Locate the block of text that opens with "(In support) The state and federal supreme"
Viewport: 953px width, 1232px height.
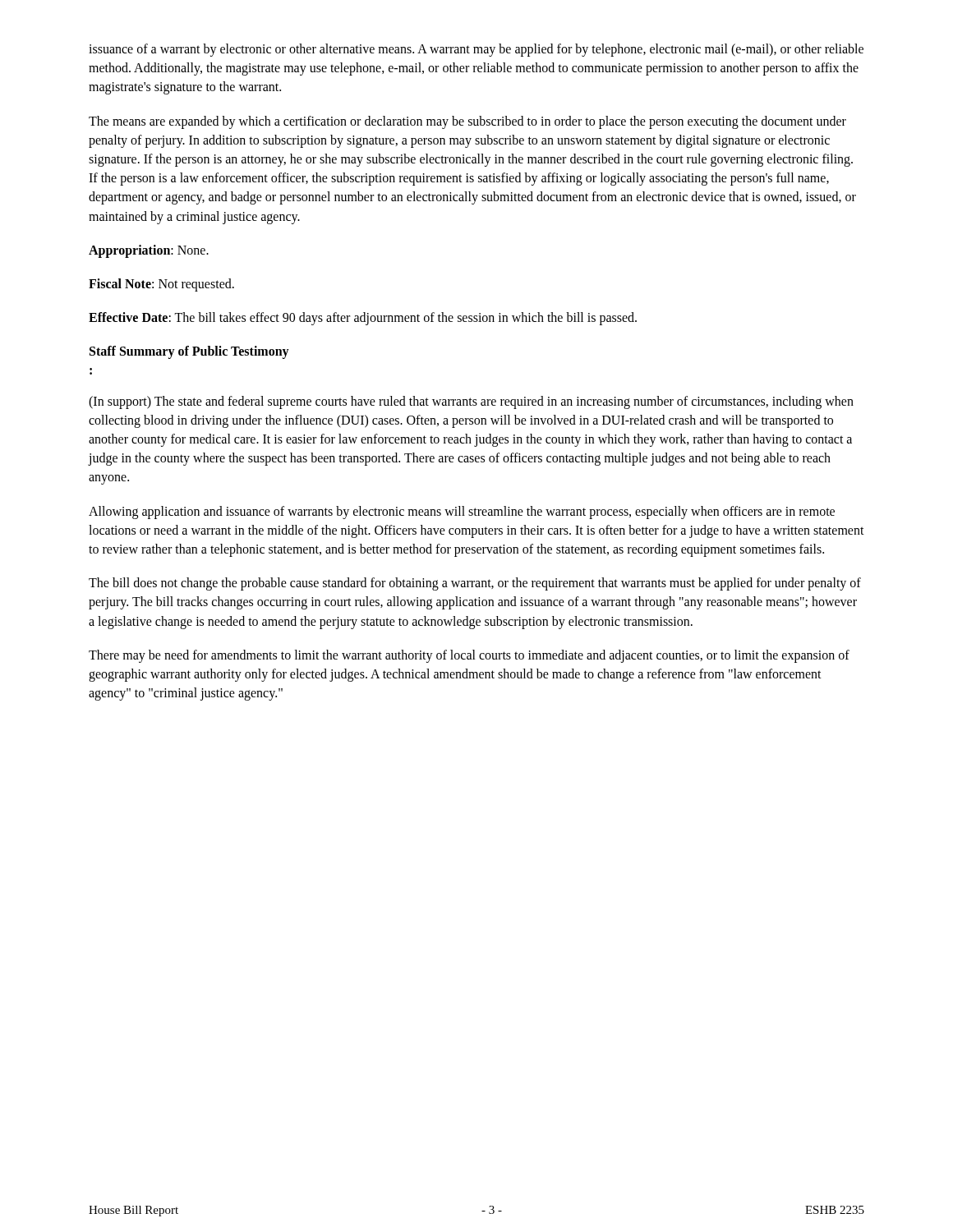(476, 439)
